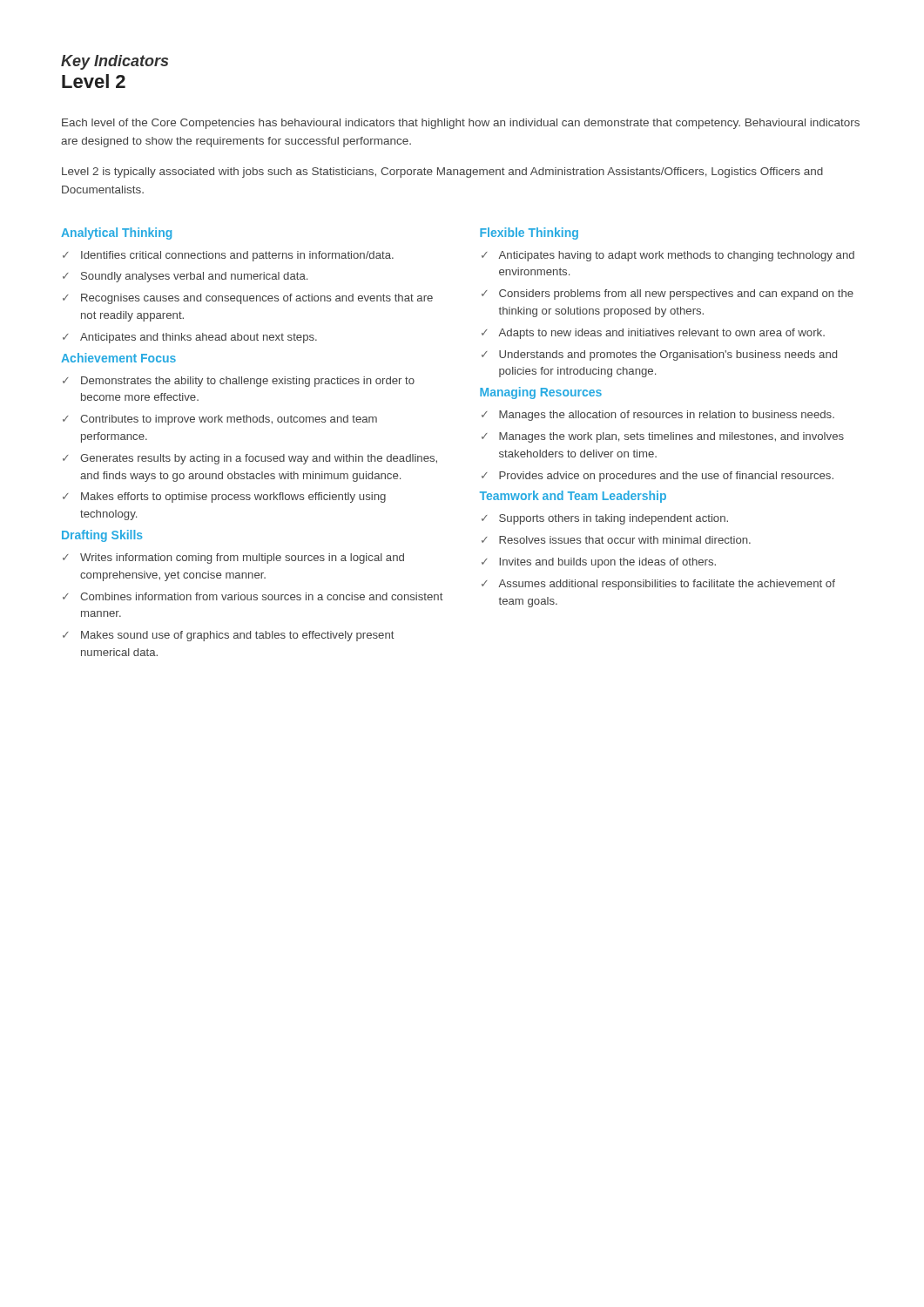This screenshot has width=924, height=1307.
Task: Find the text block starting "Combines information from various sources"
Action: pyautogui.click(x=261, y=605)
